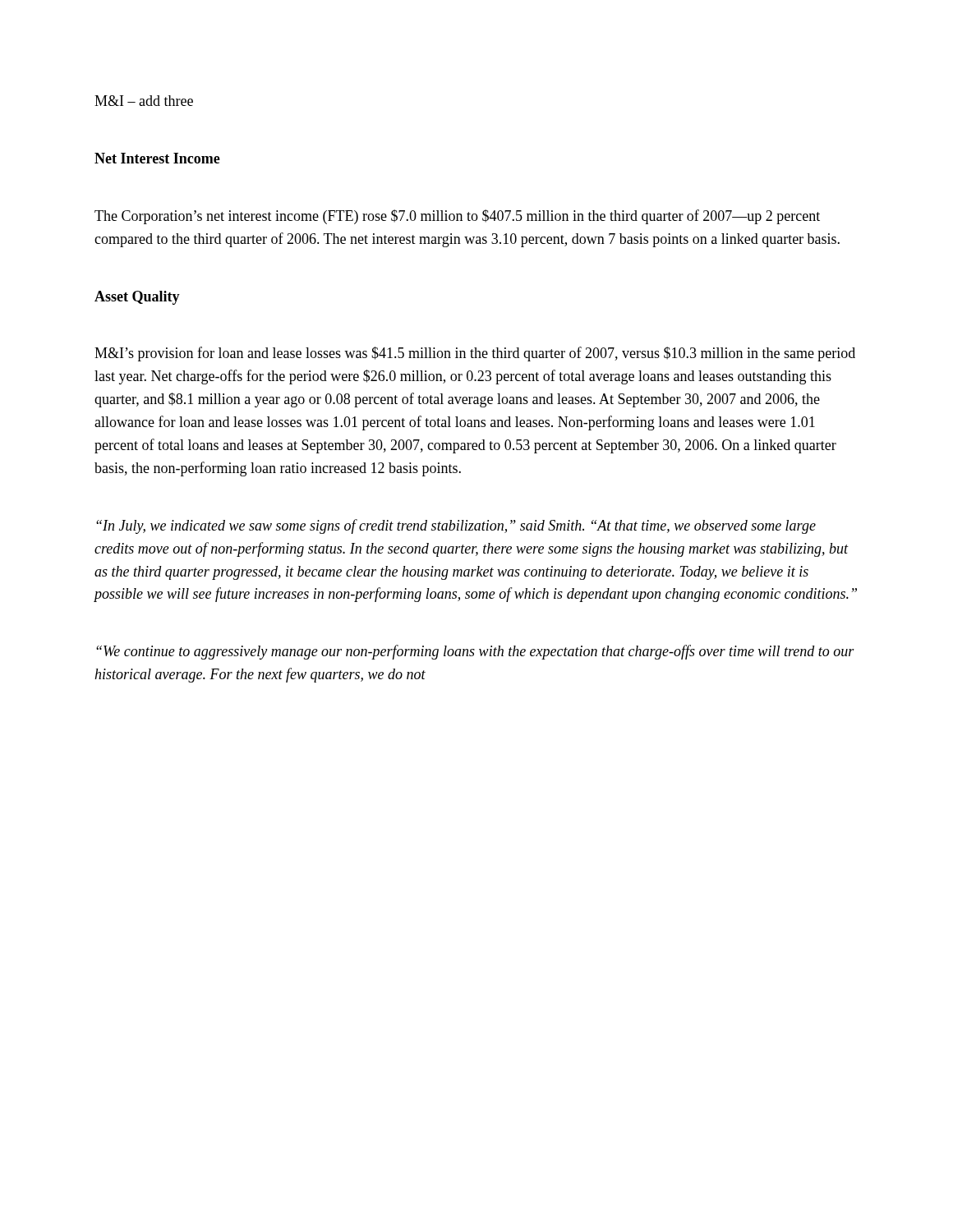This screenshot has height=1232, width=953.
Task: Click where it says "Asset Quality"
Action: [137, 296]
